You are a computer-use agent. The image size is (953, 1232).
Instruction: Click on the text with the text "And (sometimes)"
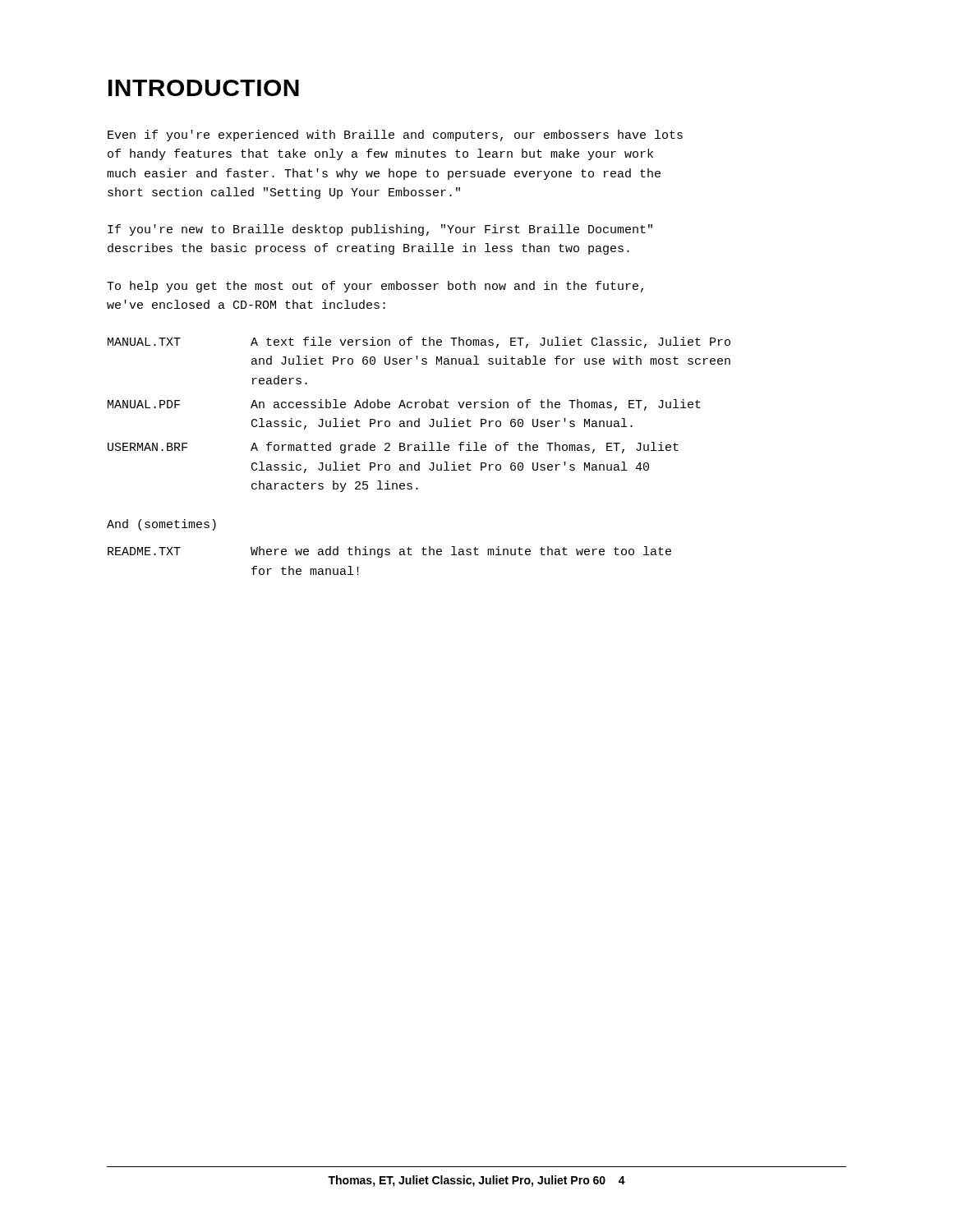pos(162,525)
